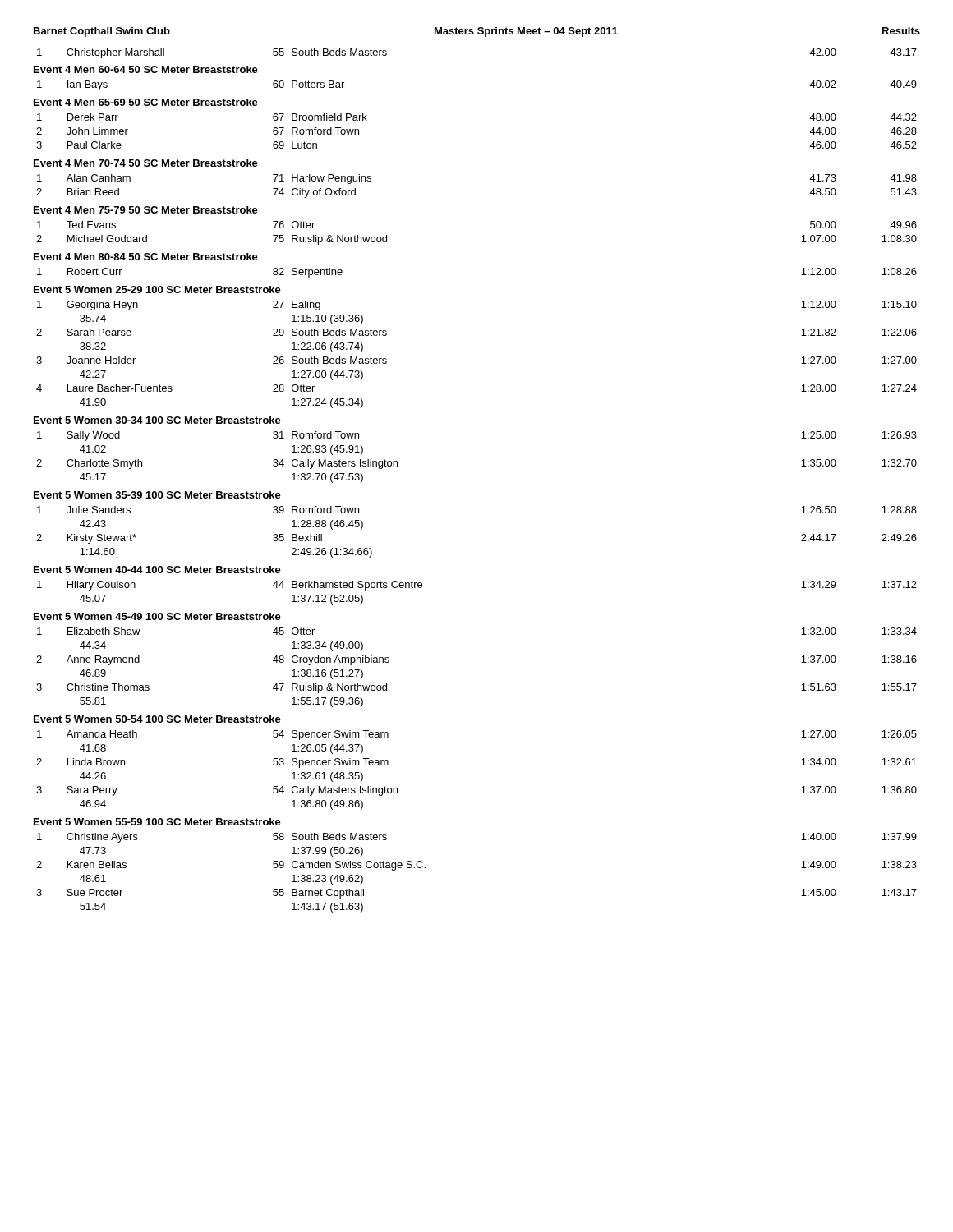Viewport: 953px width, 1232px height.
Task: Select the text block starting "1 Ian Bays 60 Potters Bar 40.02"
Action: pos(96,85)
